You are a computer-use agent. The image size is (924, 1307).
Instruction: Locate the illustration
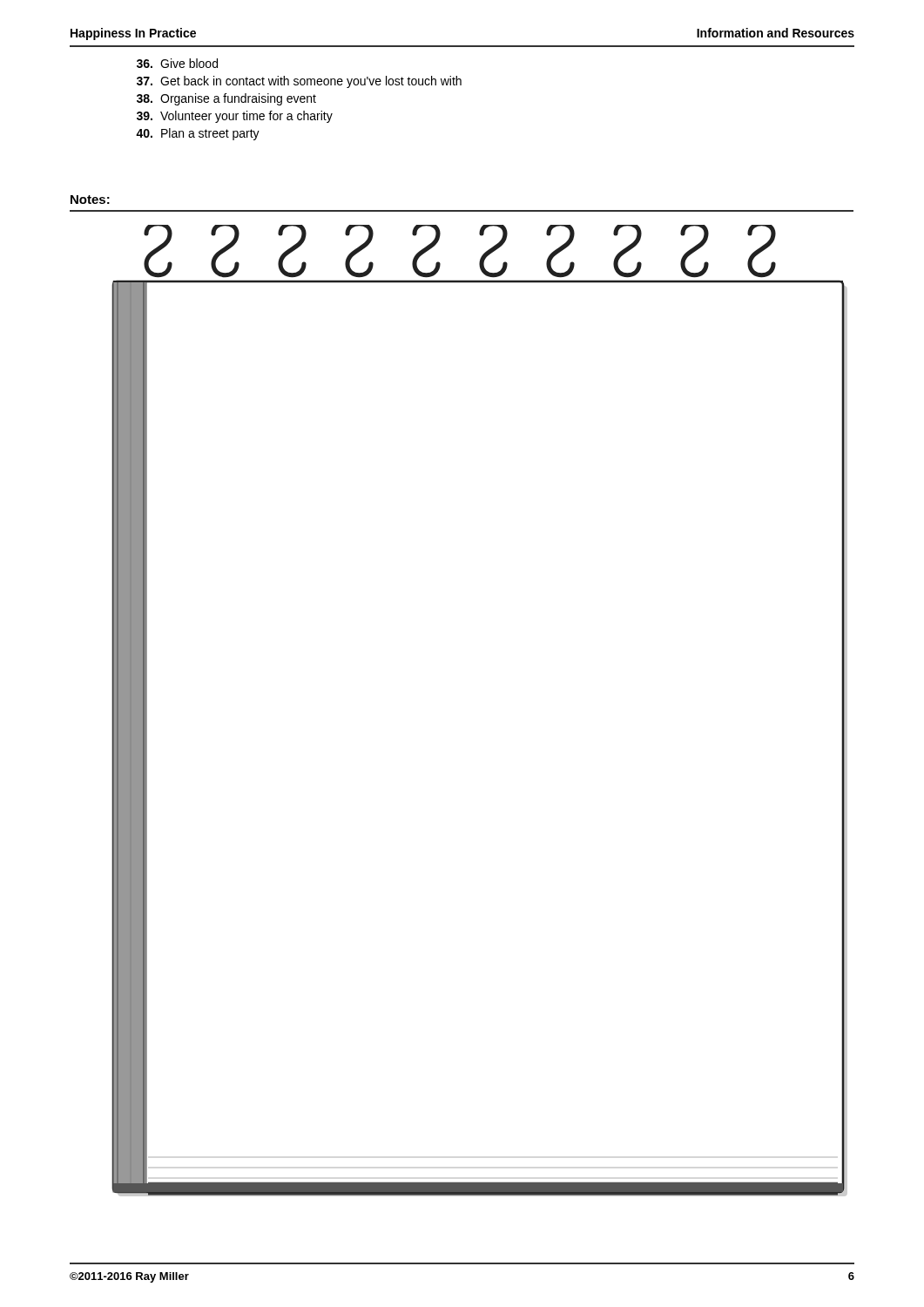click(x=462, y=721)
